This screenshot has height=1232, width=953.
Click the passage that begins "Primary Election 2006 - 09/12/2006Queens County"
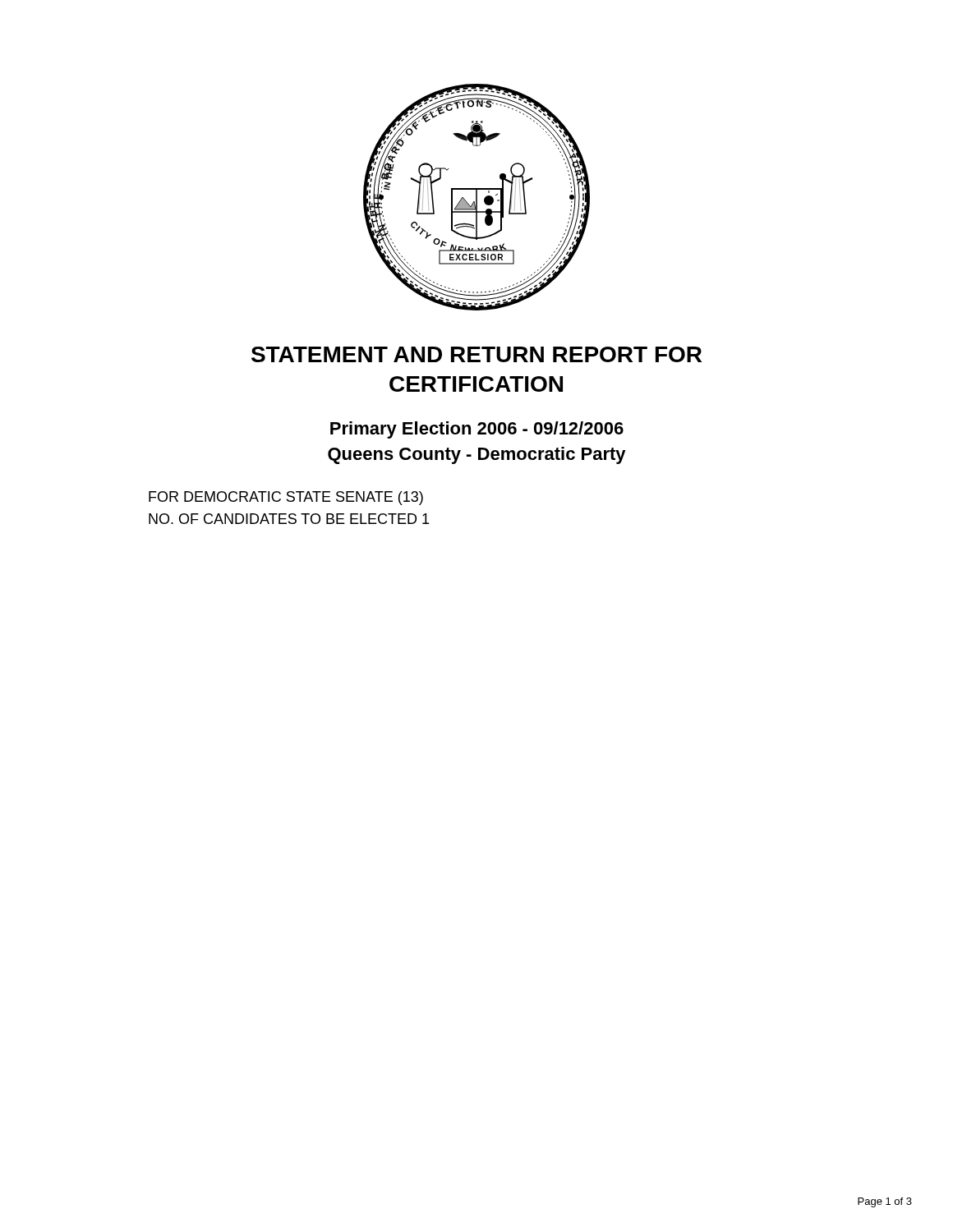coord(476,441)
